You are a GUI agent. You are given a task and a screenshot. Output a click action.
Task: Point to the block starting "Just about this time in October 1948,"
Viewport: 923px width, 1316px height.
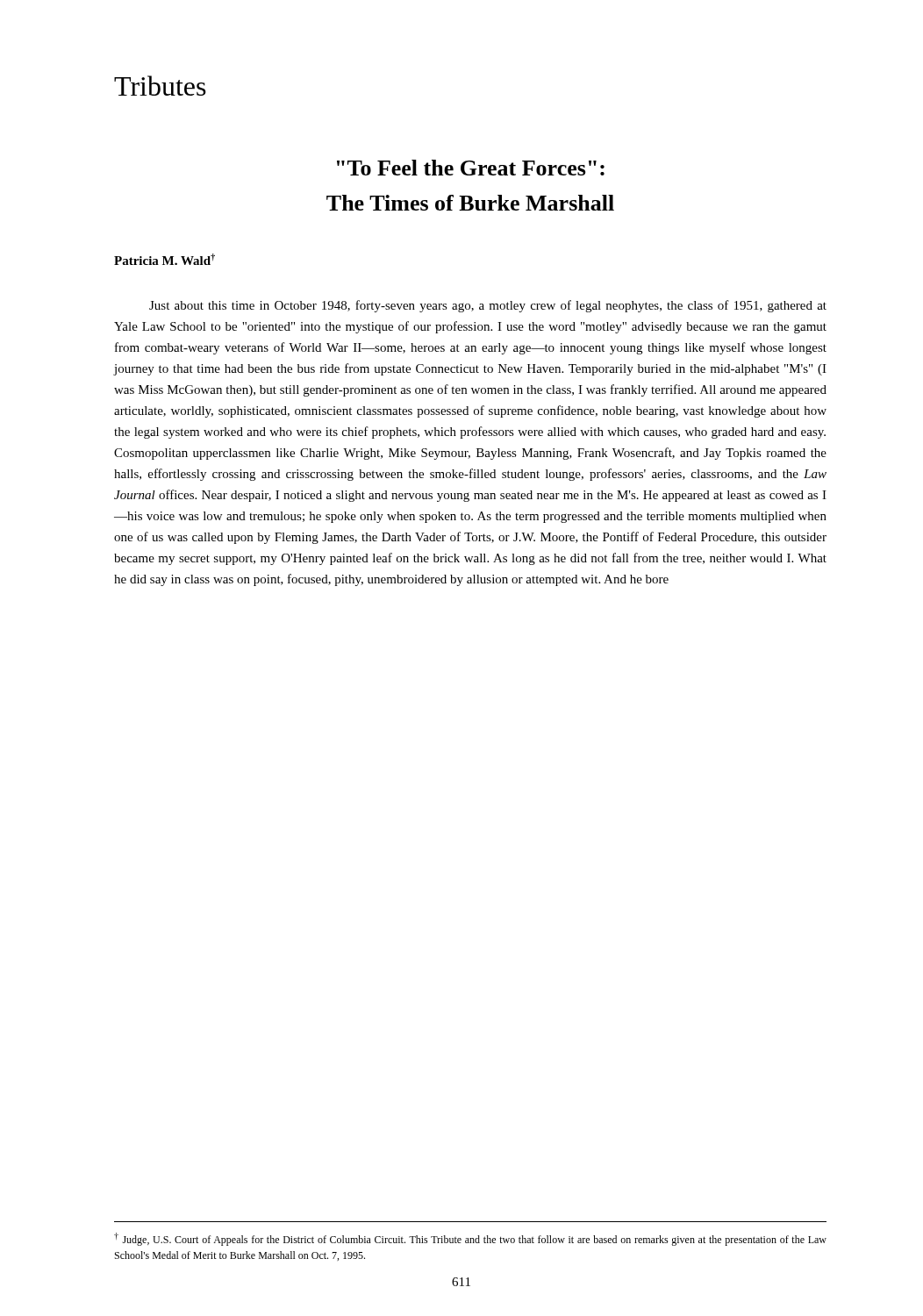pos(470,442)
